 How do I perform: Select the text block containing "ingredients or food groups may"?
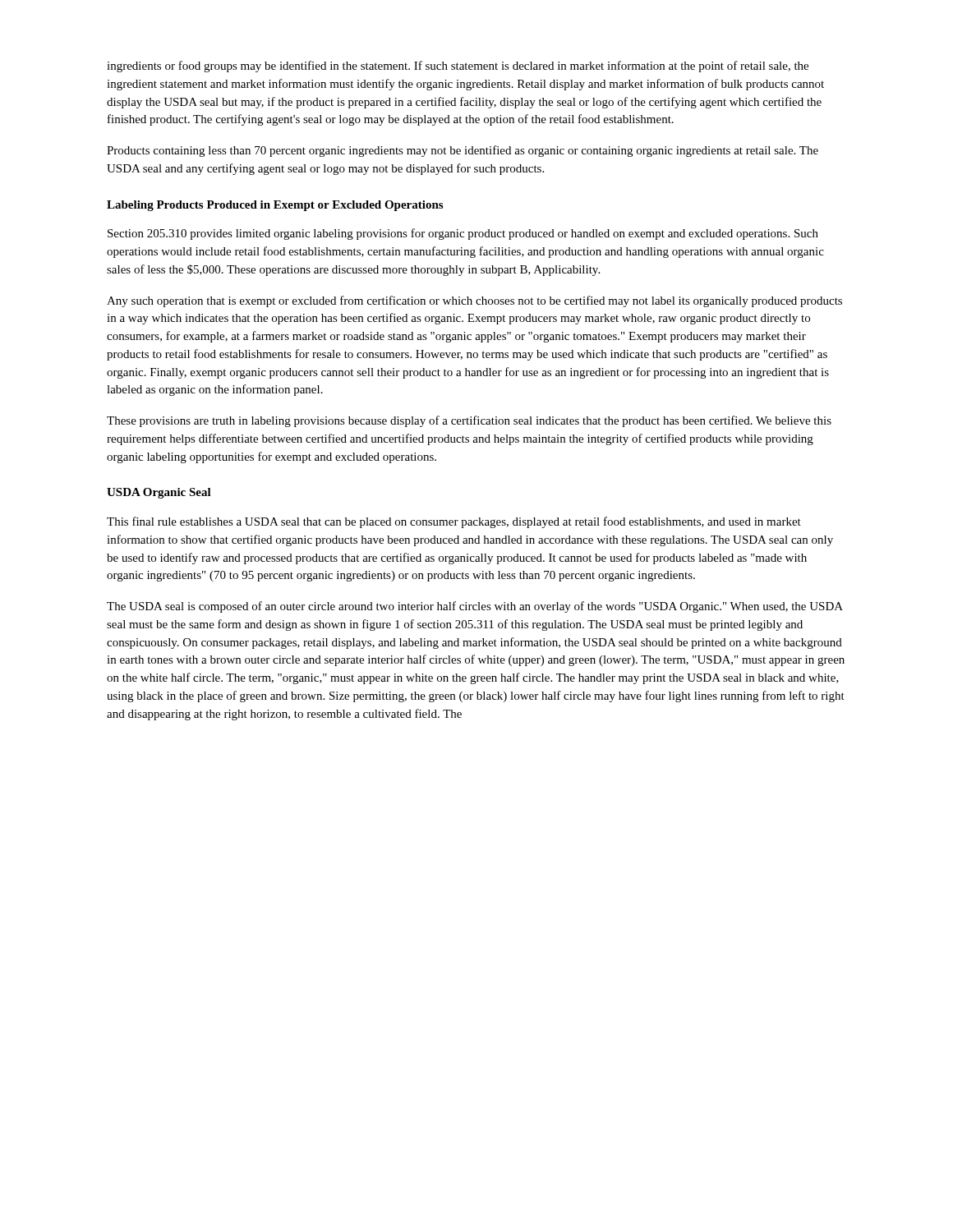coord(466,93)
